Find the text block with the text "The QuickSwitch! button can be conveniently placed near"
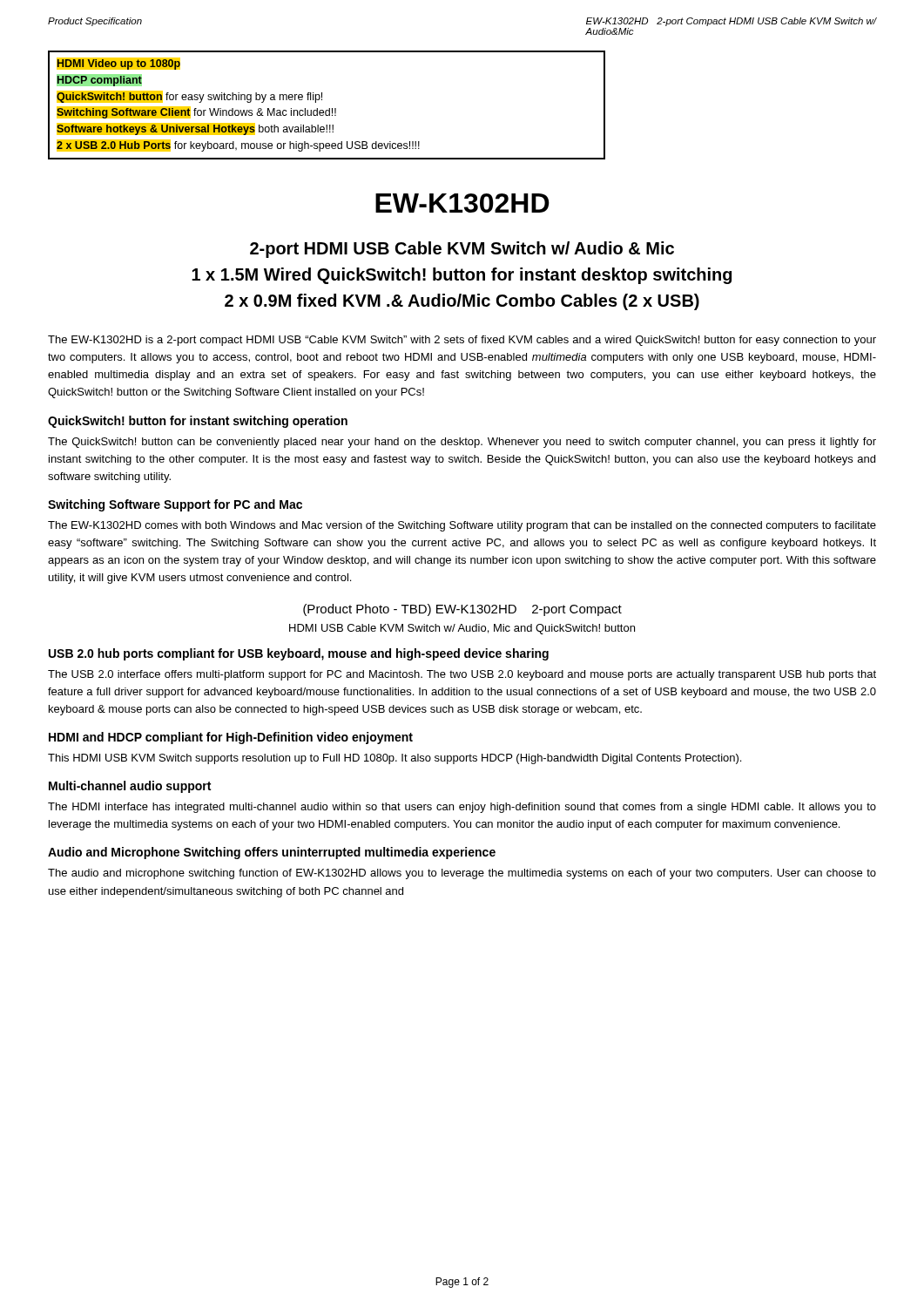This screenshot has height=1307, width=924. pyautogui.click(x=462, y=458)
